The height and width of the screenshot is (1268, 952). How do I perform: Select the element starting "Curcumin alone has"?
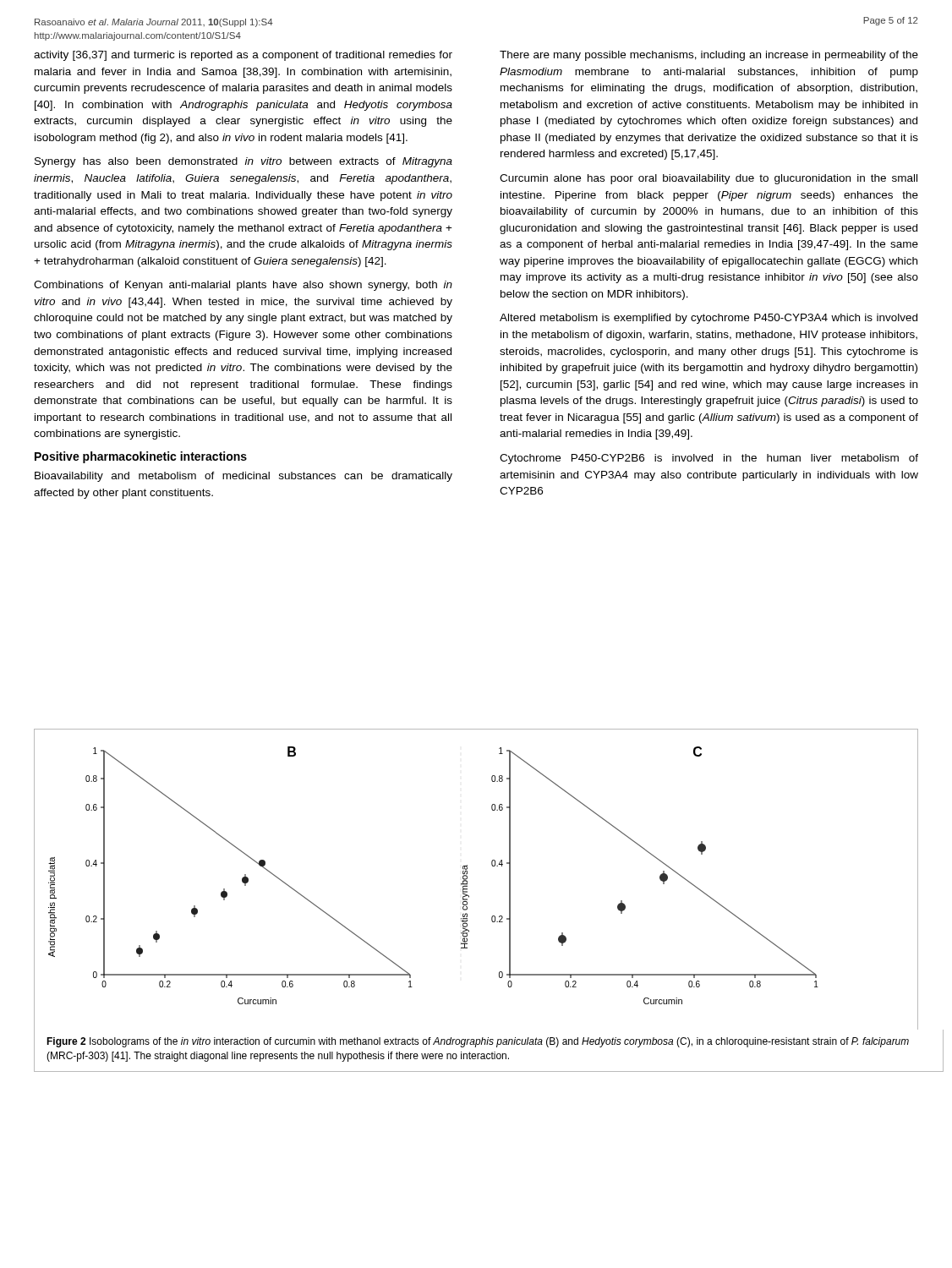[x=709, y=236]
